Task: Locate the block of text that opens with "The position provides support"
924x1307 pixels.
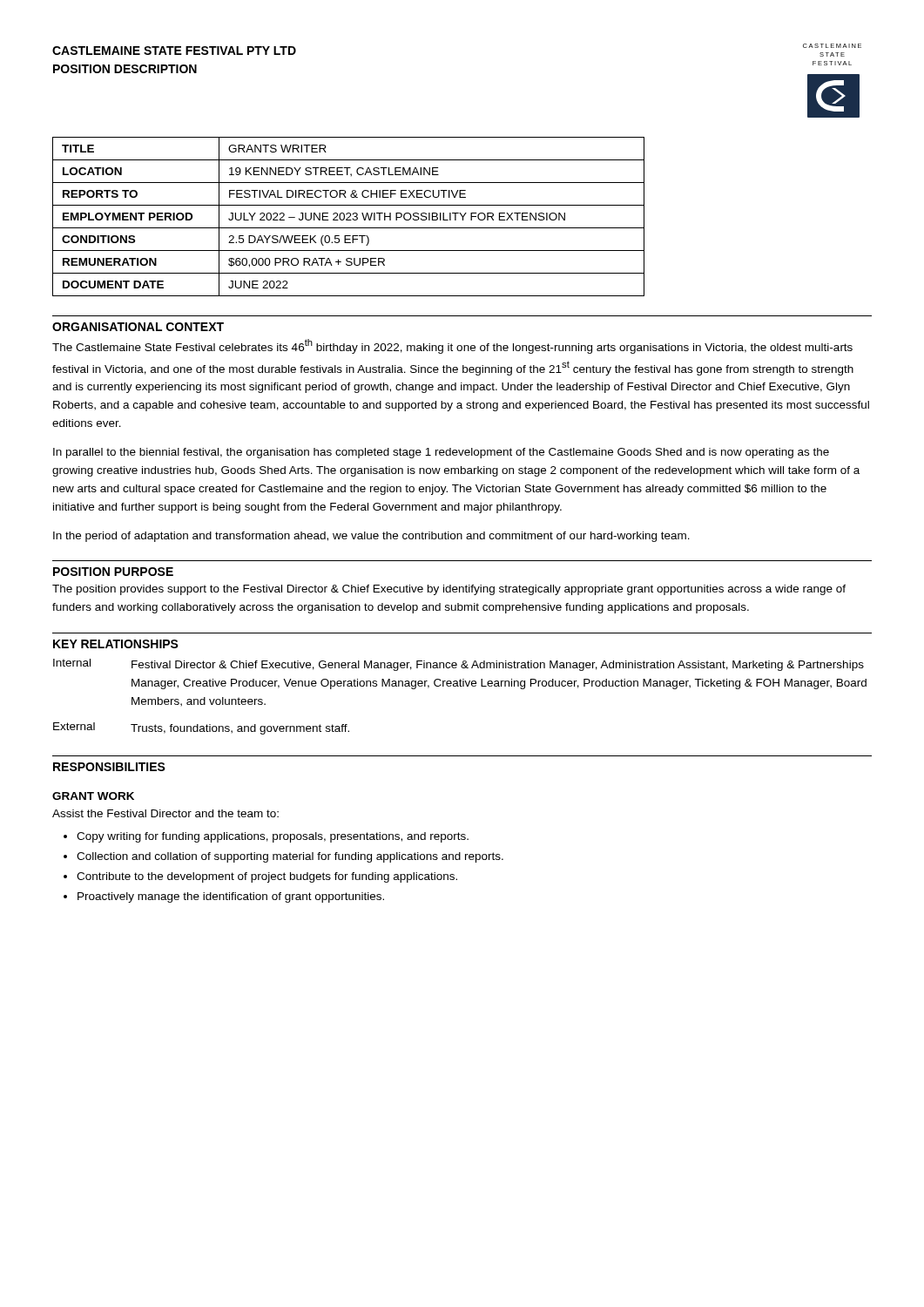Action: click(x=449, y=598)
